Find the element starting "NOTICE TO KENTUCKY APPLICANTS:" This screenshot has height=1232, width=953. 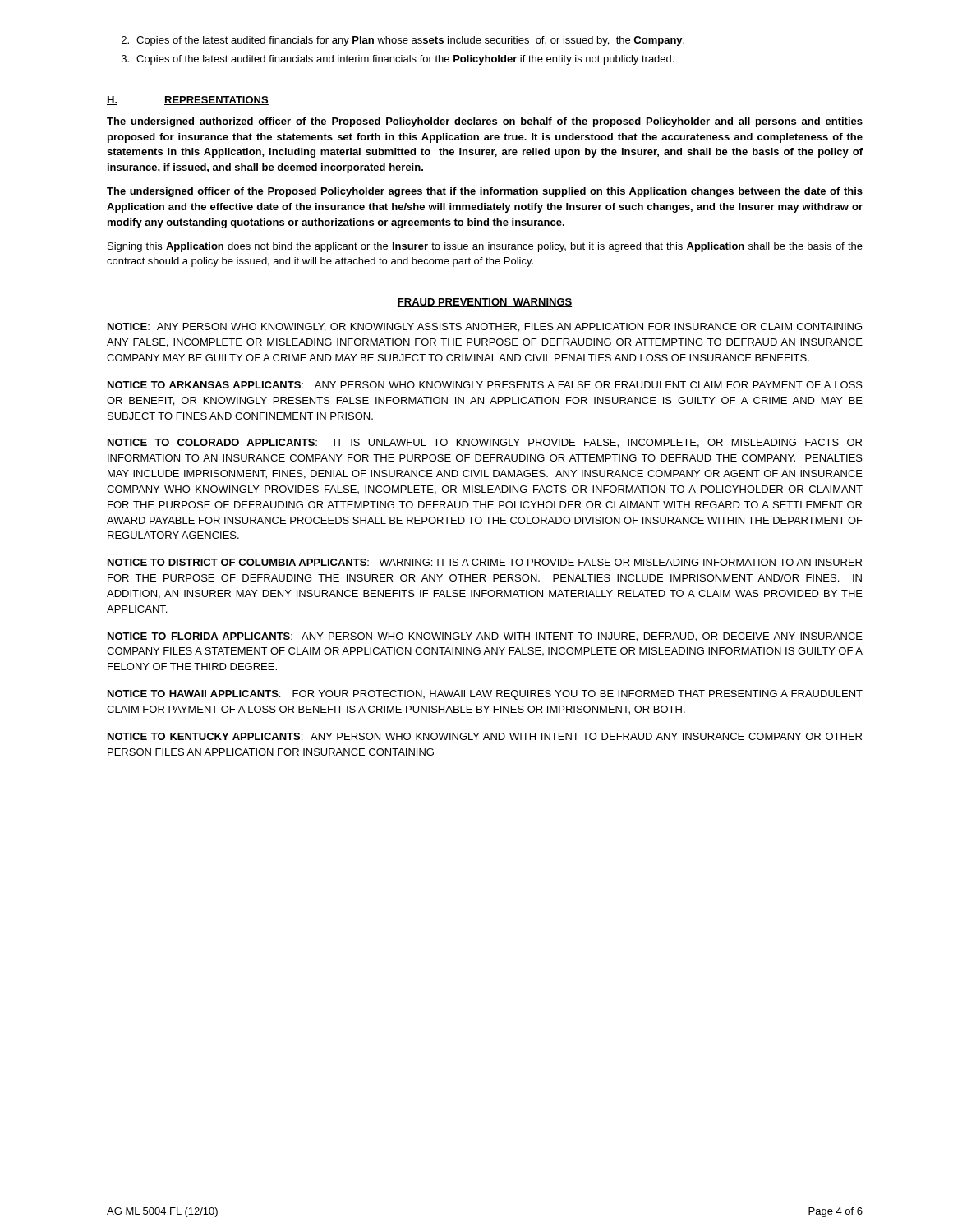click(485, 744)
